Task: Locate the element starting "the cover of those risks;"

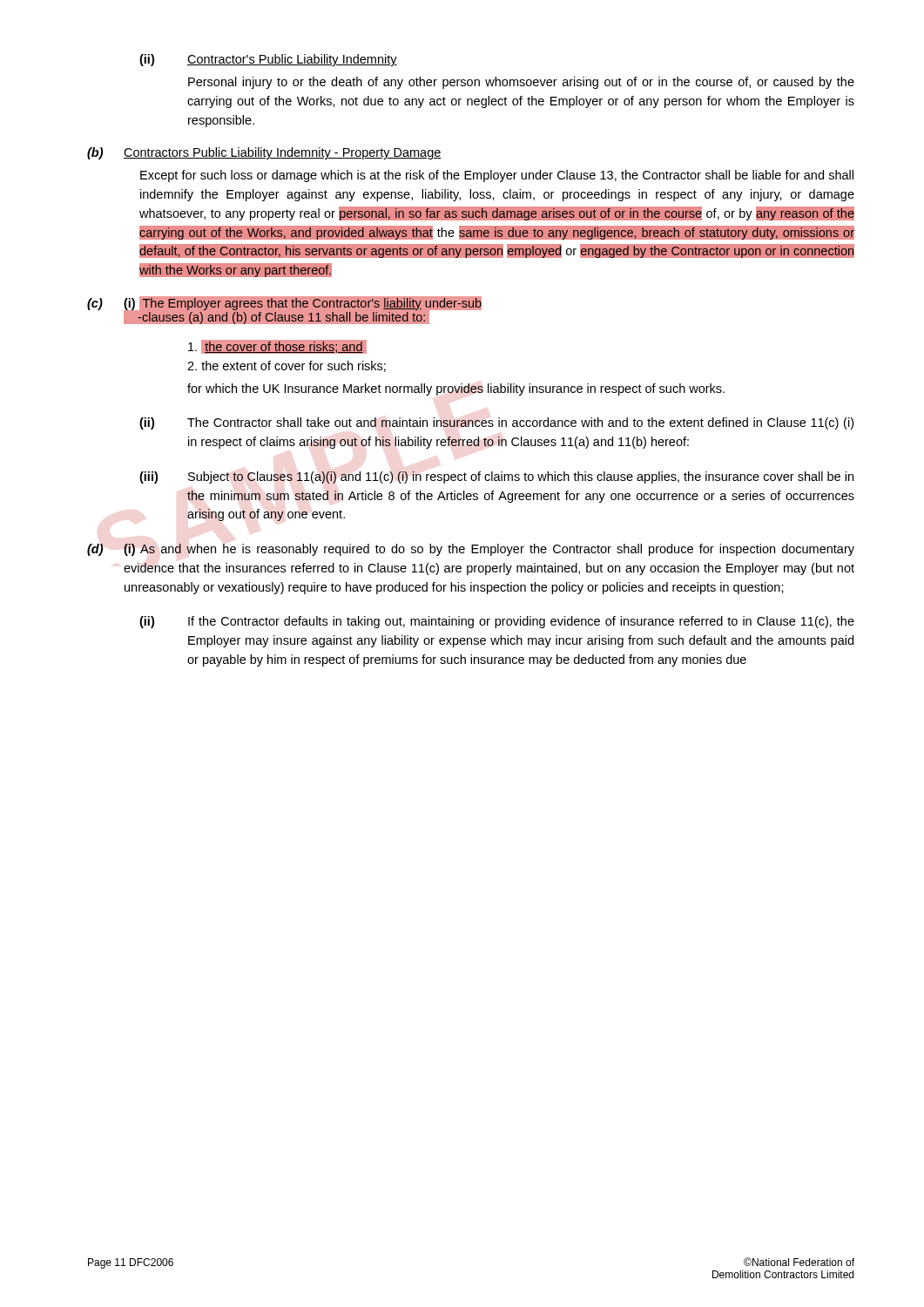Action: tap(277, 347)
